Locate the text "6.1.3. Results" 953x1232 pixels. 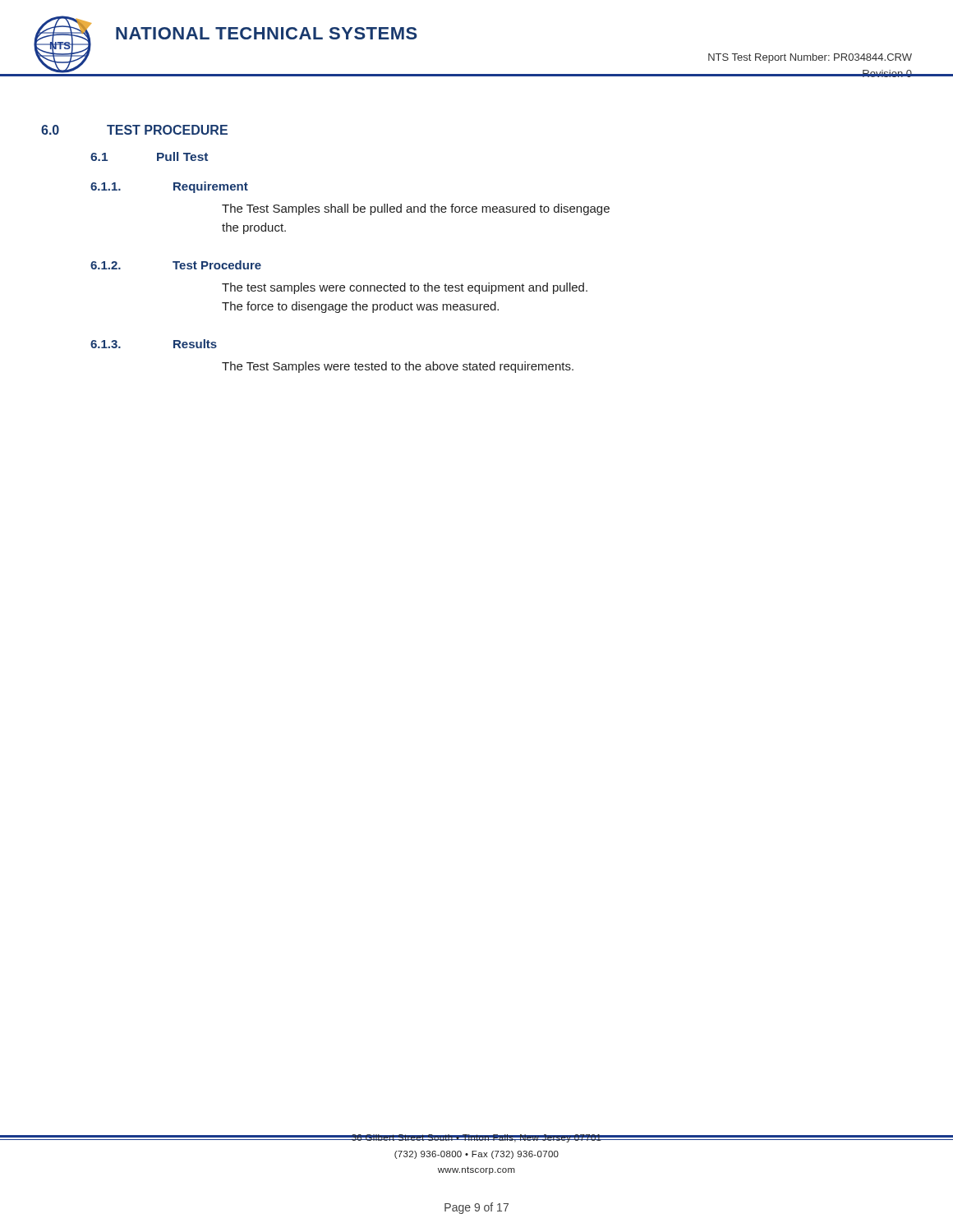click(104, 344)
